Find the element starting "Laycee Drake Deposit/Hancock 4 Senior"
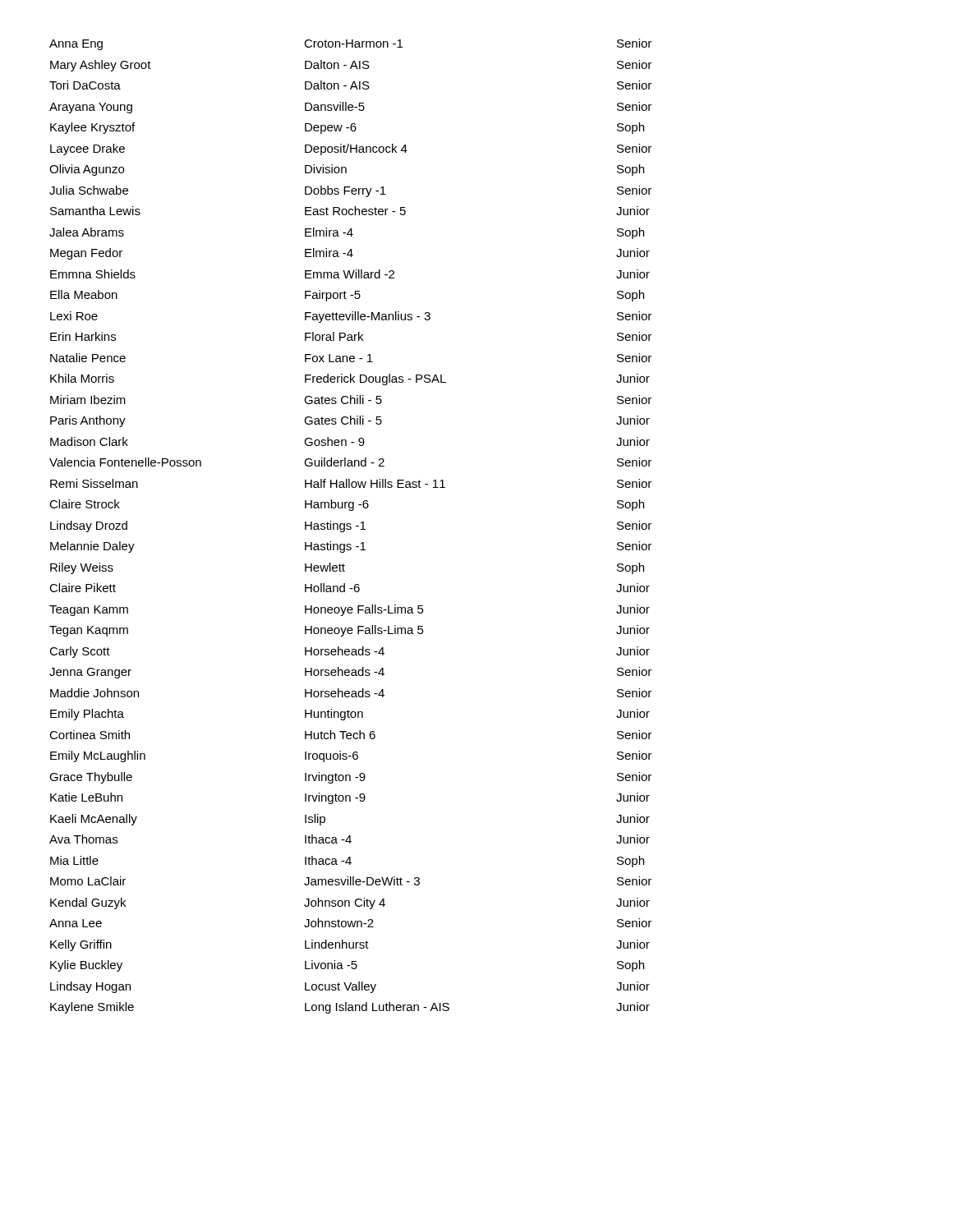The image size is (953, 1232). (394, 148)
